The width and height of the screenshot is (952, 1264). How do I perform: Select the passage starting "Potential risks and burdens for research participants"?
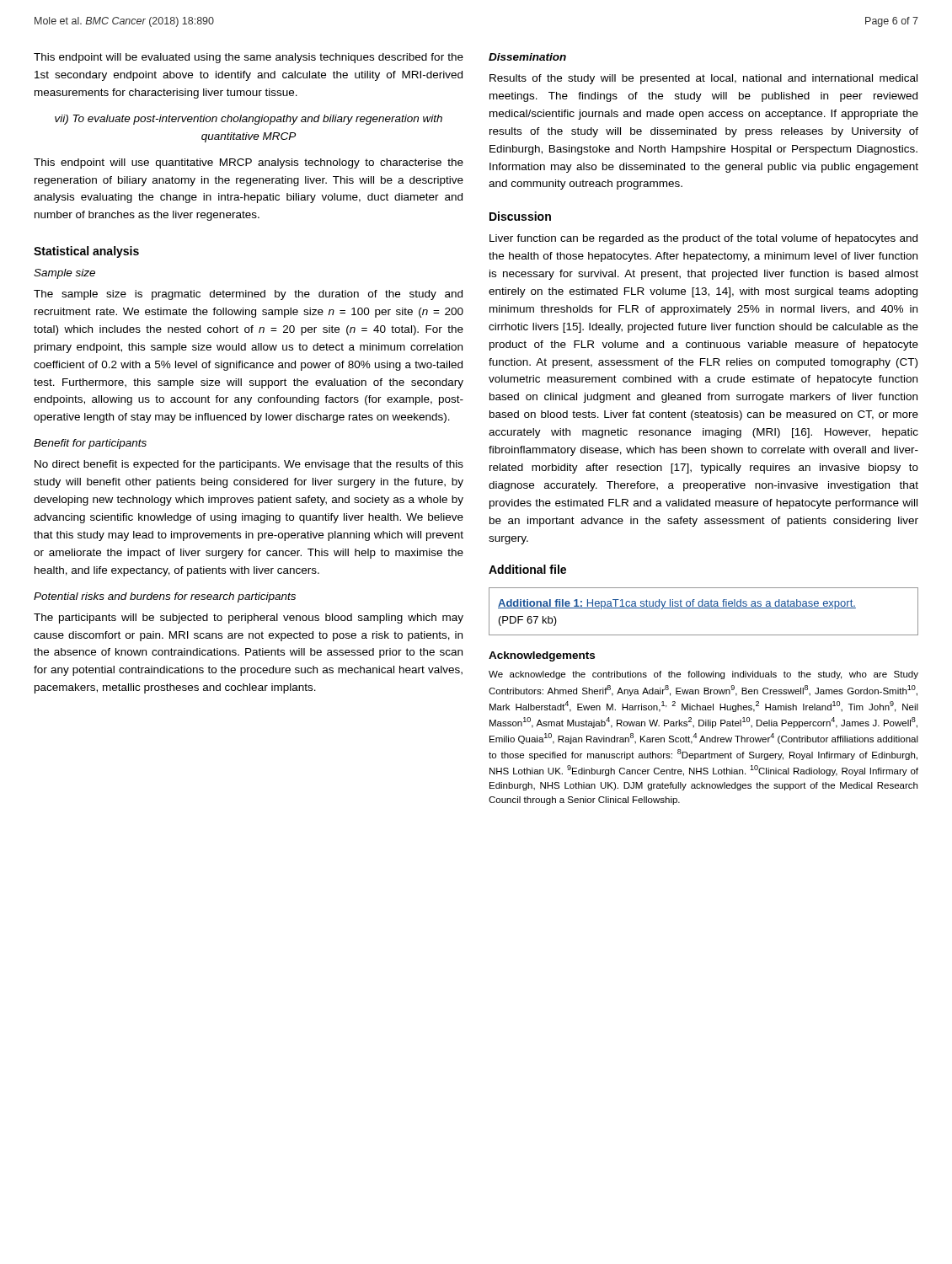coord(249,597)
